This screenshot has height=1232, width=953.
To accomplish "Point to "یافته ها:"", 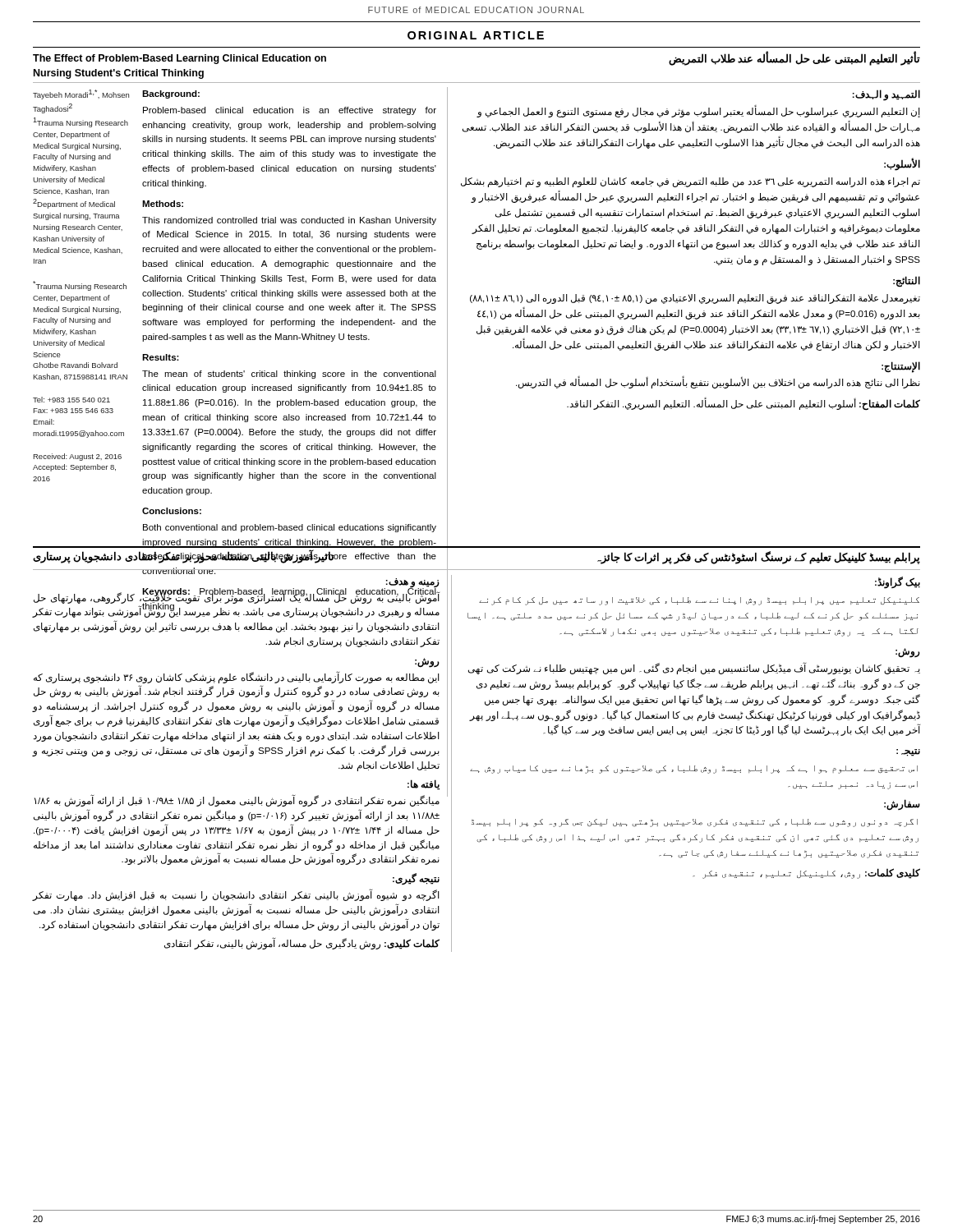I will (x=423, y=785).
